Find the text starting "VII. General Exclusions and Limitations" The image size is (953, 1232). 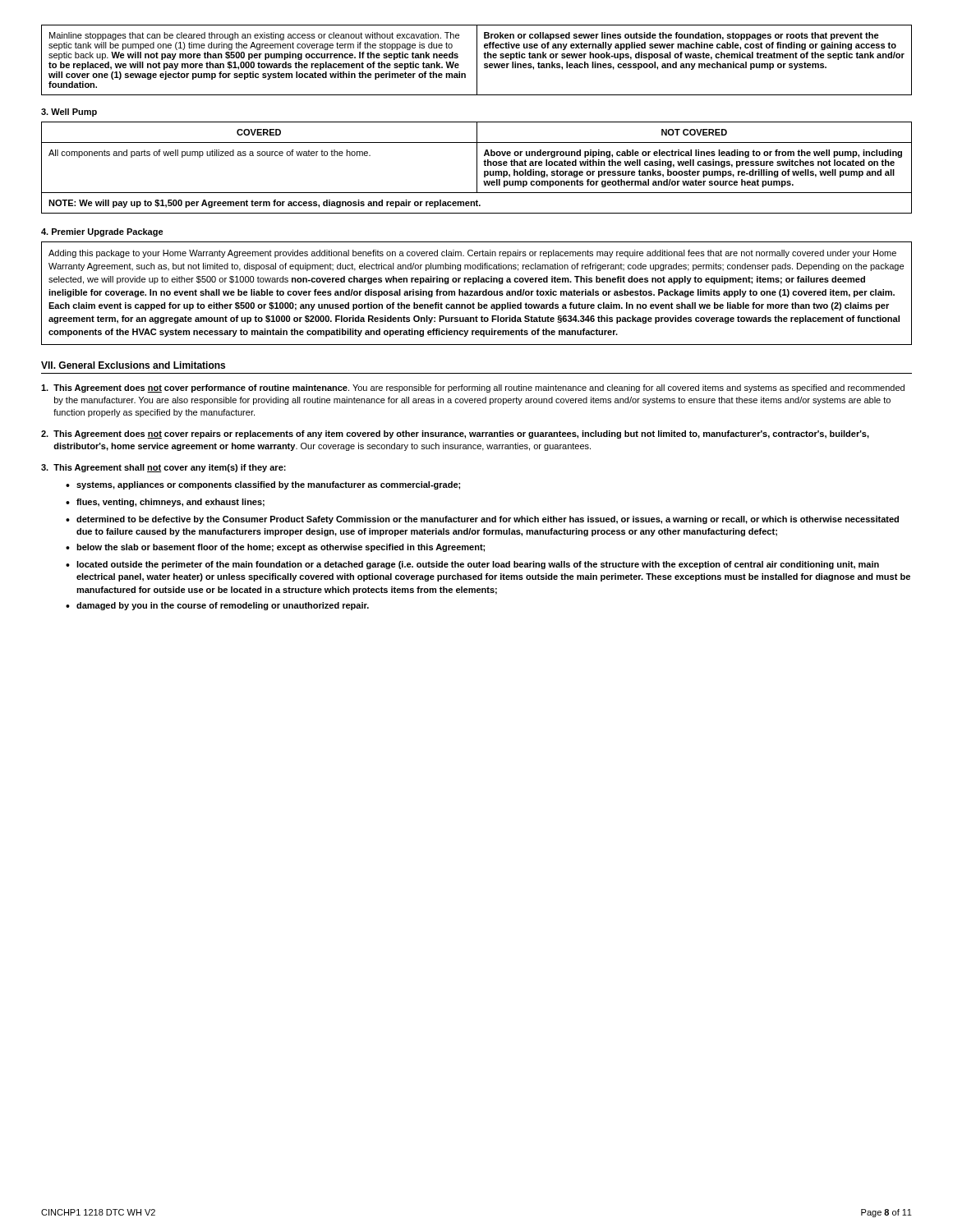[x=133, y=365]
